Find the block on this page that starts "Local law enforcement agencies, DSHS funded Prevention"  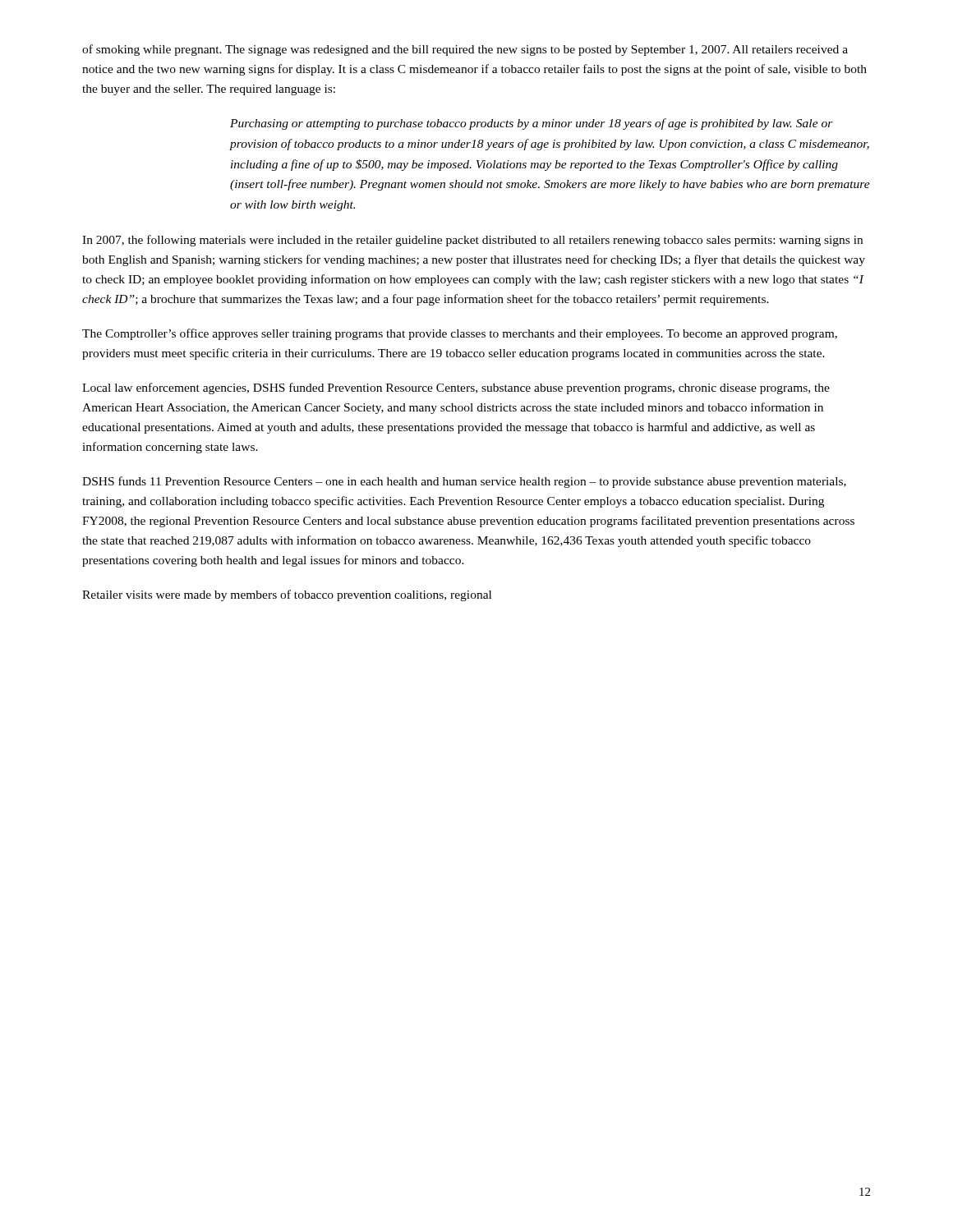click(x=456, y=417)
